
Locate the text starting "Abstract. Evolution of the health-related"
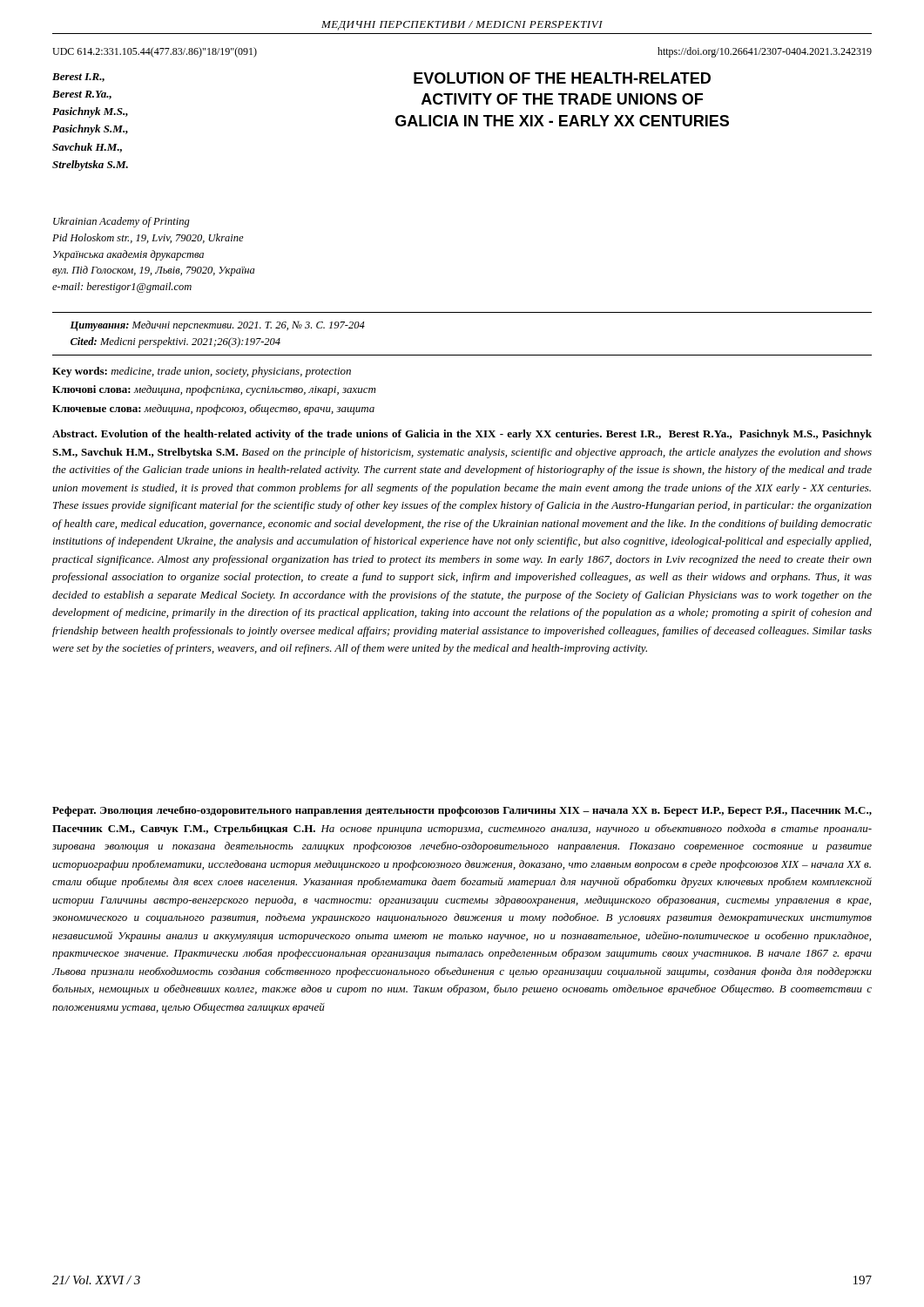(462, 541)
